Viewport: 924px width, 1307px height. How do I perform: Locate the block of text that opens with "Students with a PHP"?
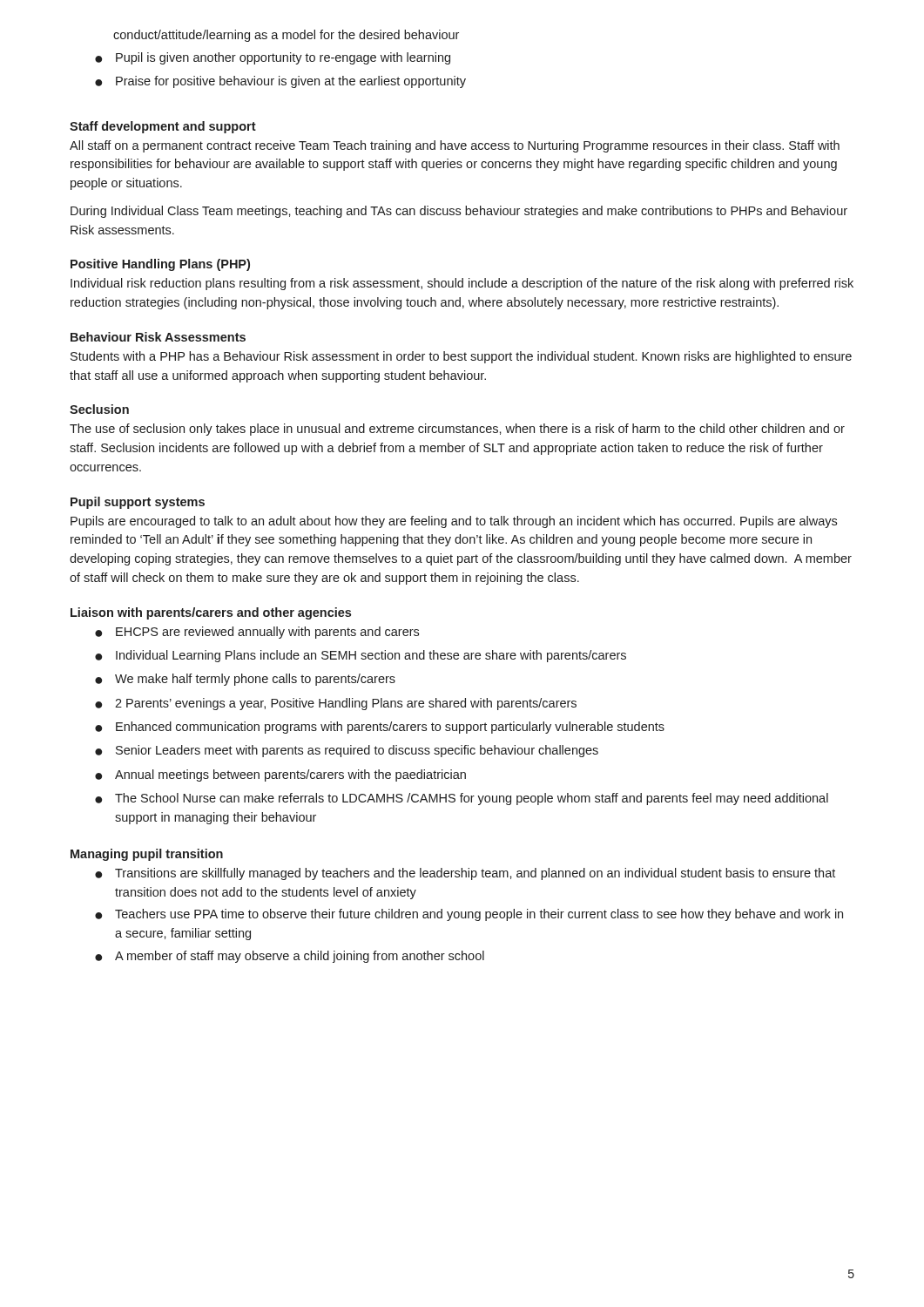461,366
